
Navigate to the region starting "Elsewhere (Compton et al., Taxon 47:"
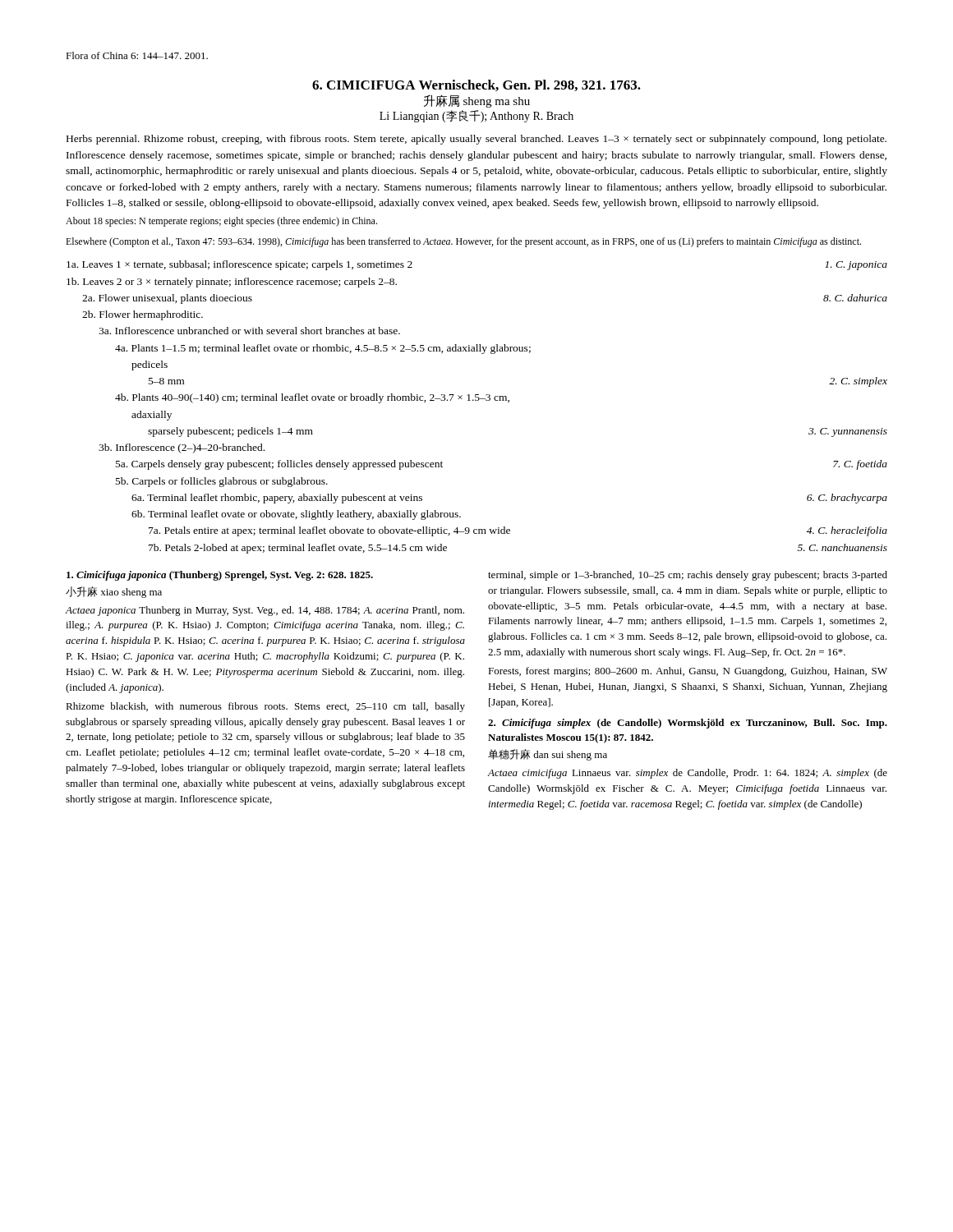pos(464,241)
